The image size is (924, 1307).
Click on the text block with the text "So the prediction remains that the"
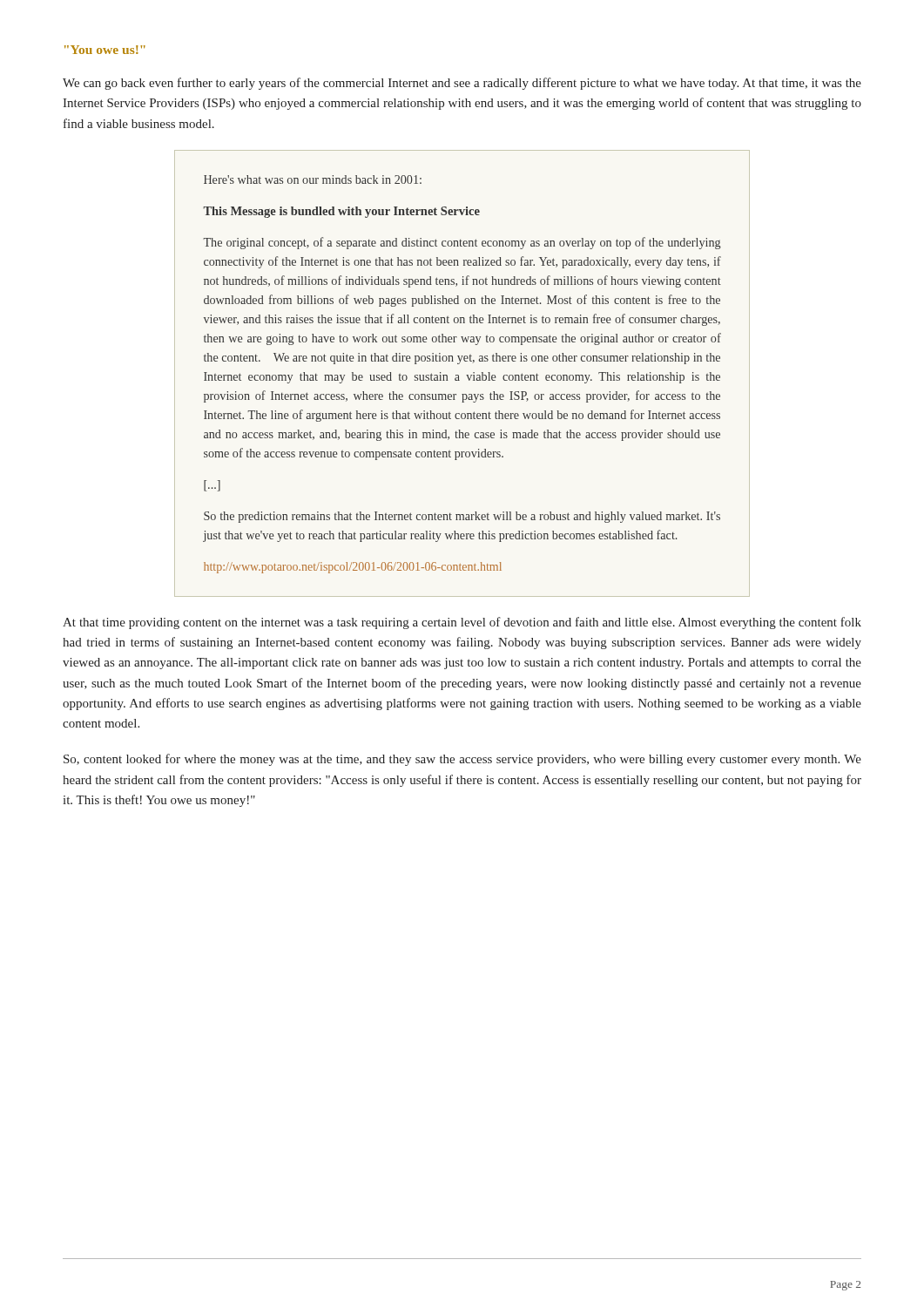tap(462, 526)
